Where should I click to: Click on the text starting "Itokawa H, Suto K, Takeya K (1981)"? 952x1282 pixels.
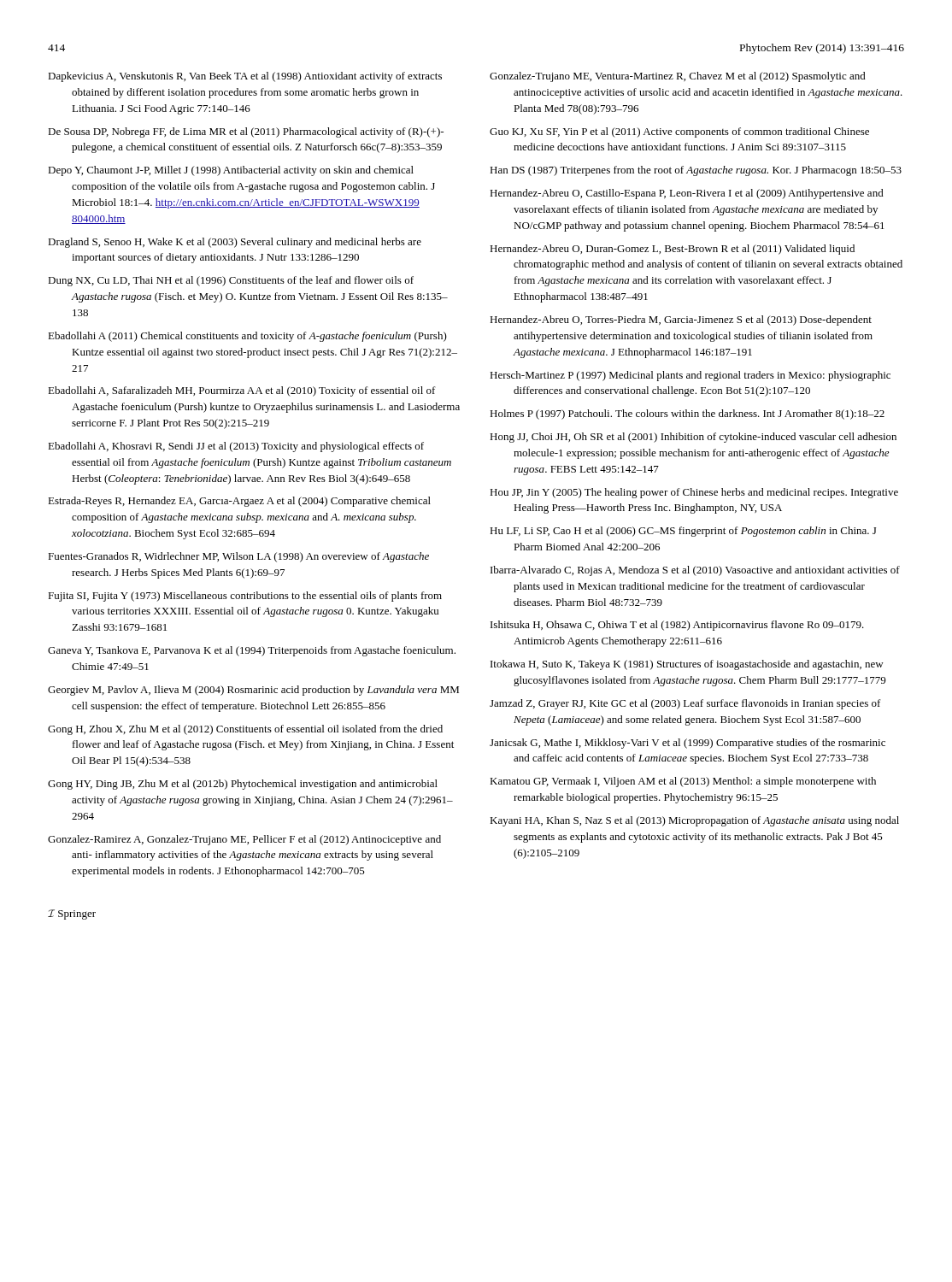[688, 672]
